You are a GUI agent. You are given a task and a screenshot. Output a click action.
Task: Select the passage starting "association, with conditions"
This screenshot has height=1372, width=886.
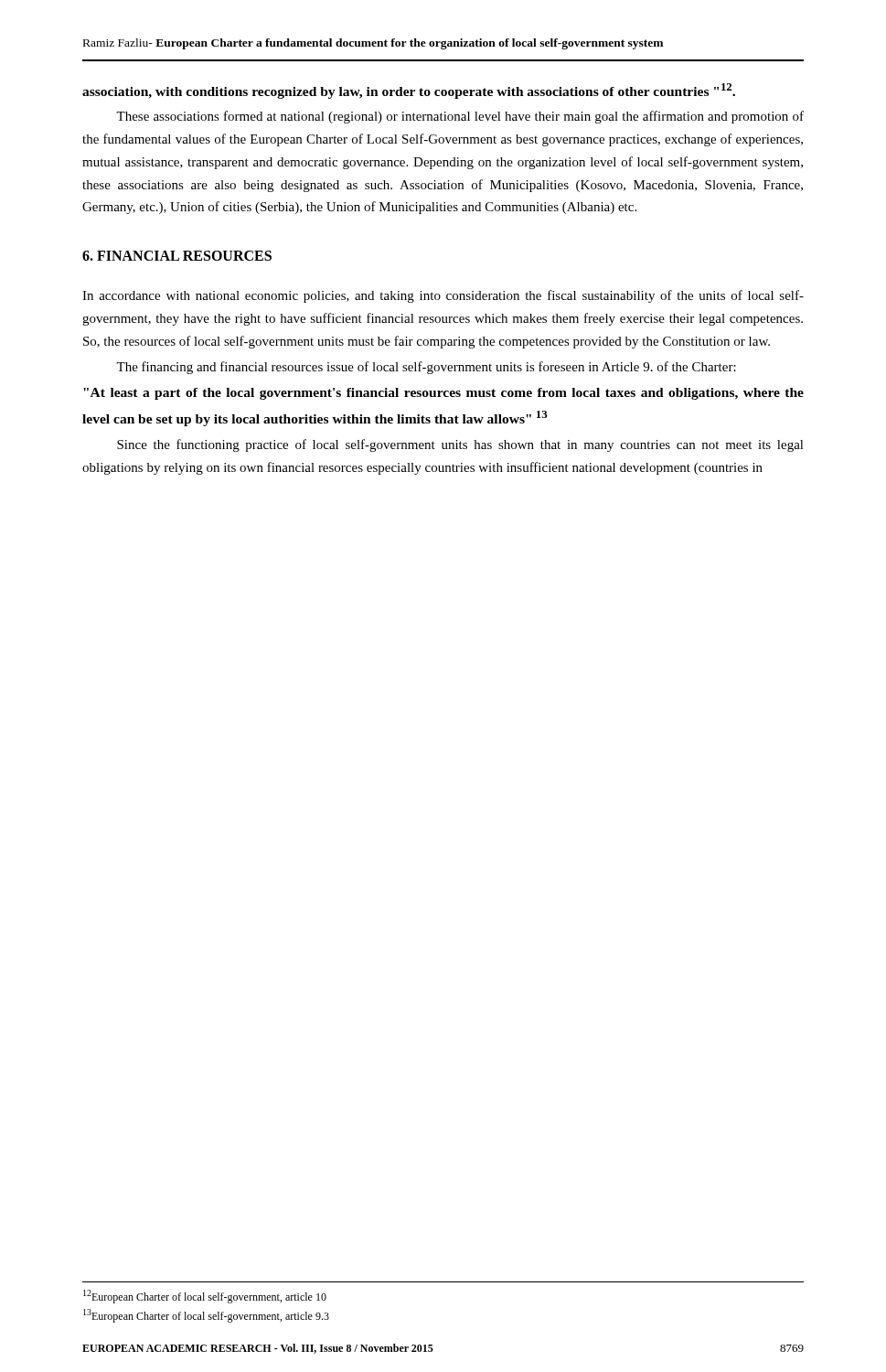[x=409, y=89]
